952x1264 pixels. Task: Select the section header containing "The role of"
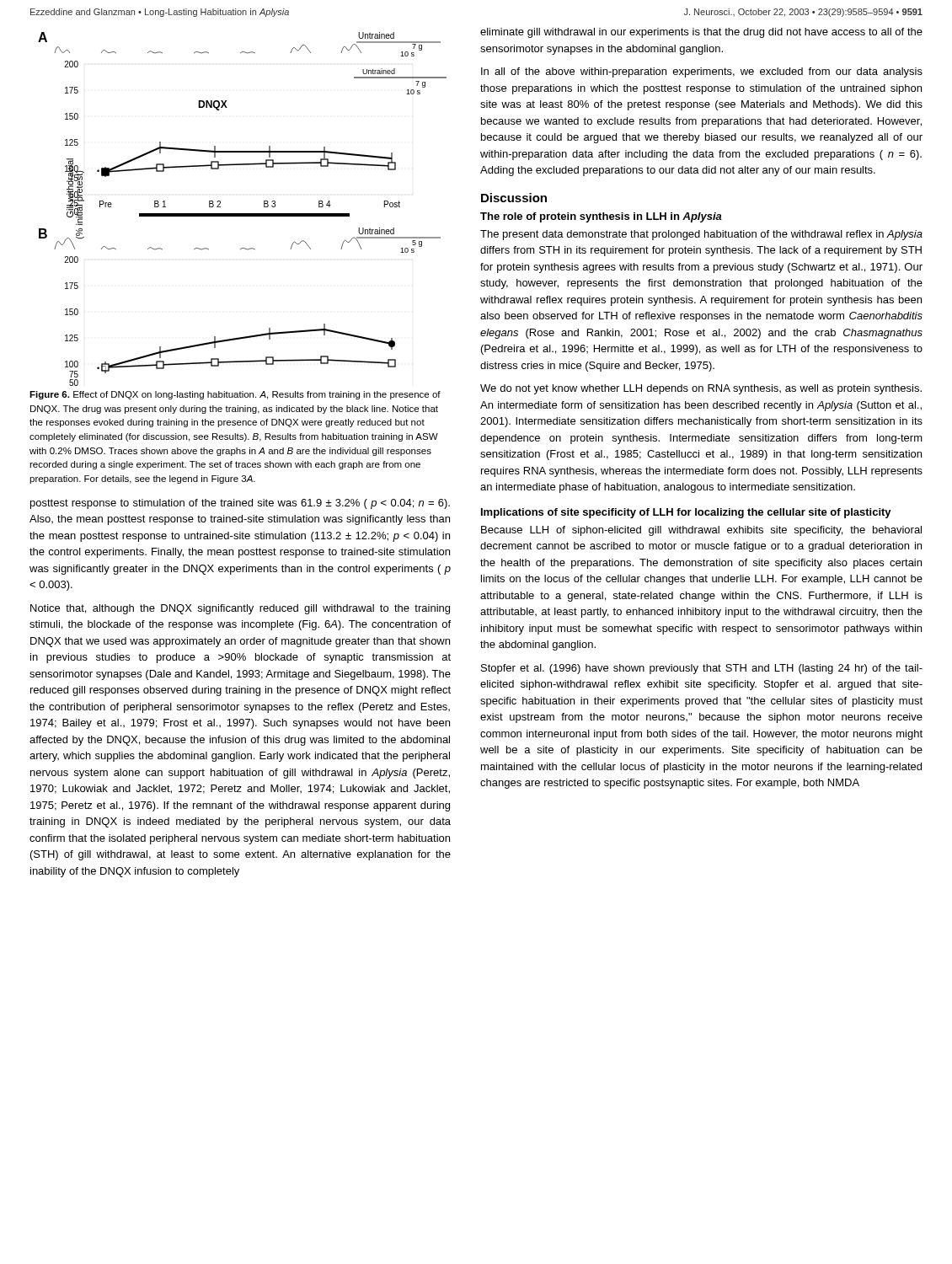pyautogui.click(x=601, y=216)
